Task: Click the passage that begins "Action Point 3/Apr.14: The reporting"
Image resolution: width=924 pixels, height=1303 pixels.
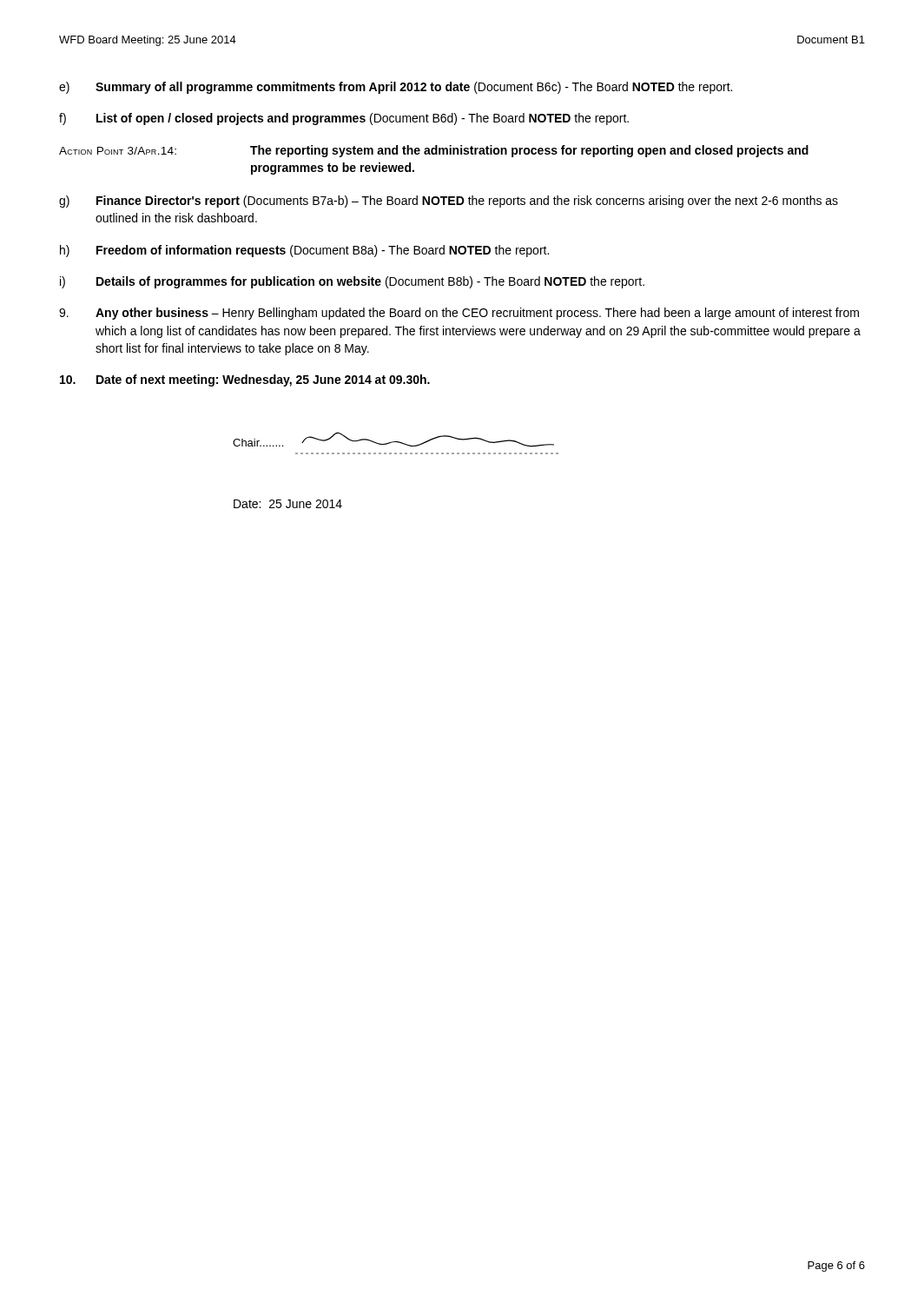Action: click(x=462, y=159)
